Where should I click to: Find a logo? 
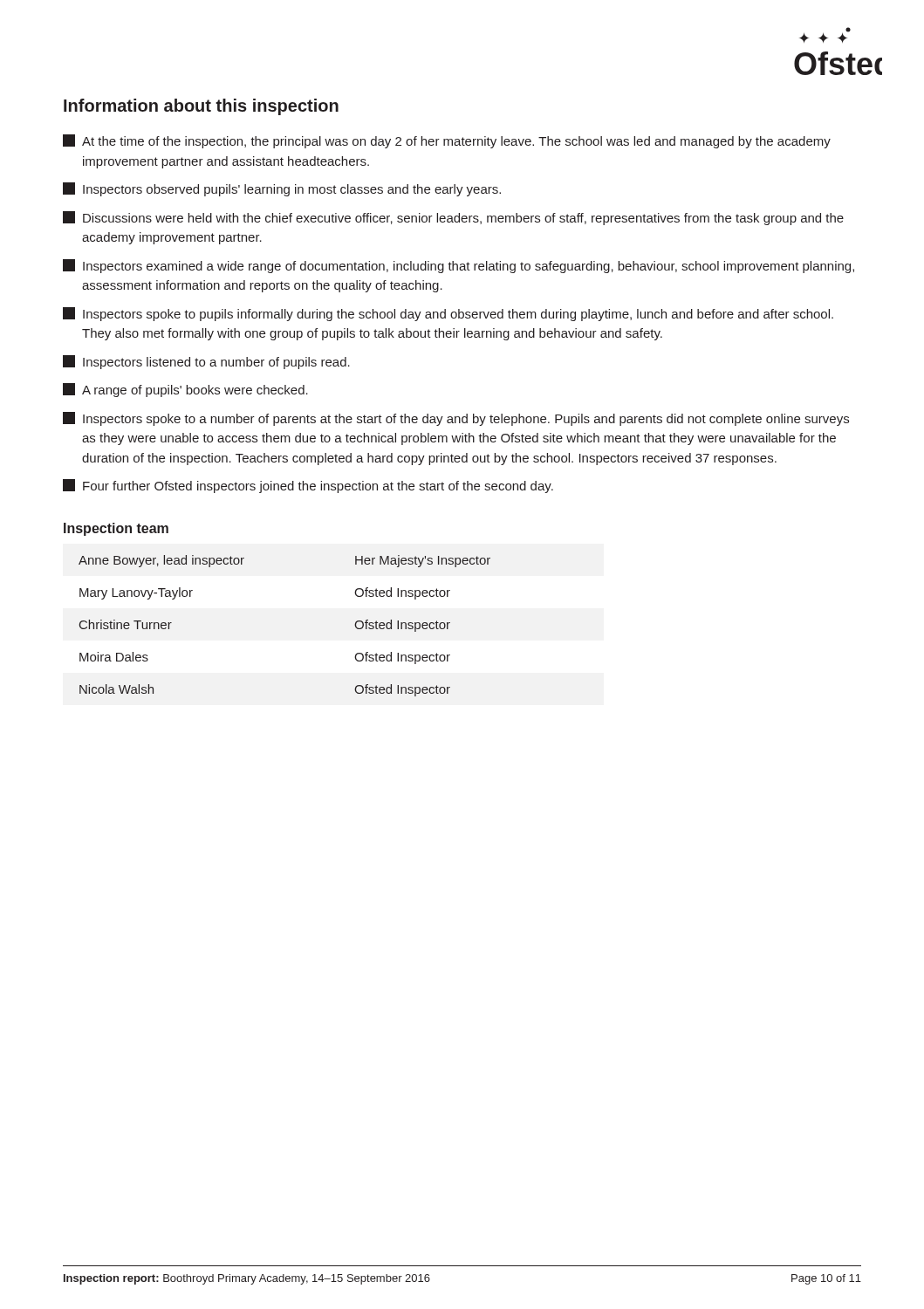(x=834, y=56)
